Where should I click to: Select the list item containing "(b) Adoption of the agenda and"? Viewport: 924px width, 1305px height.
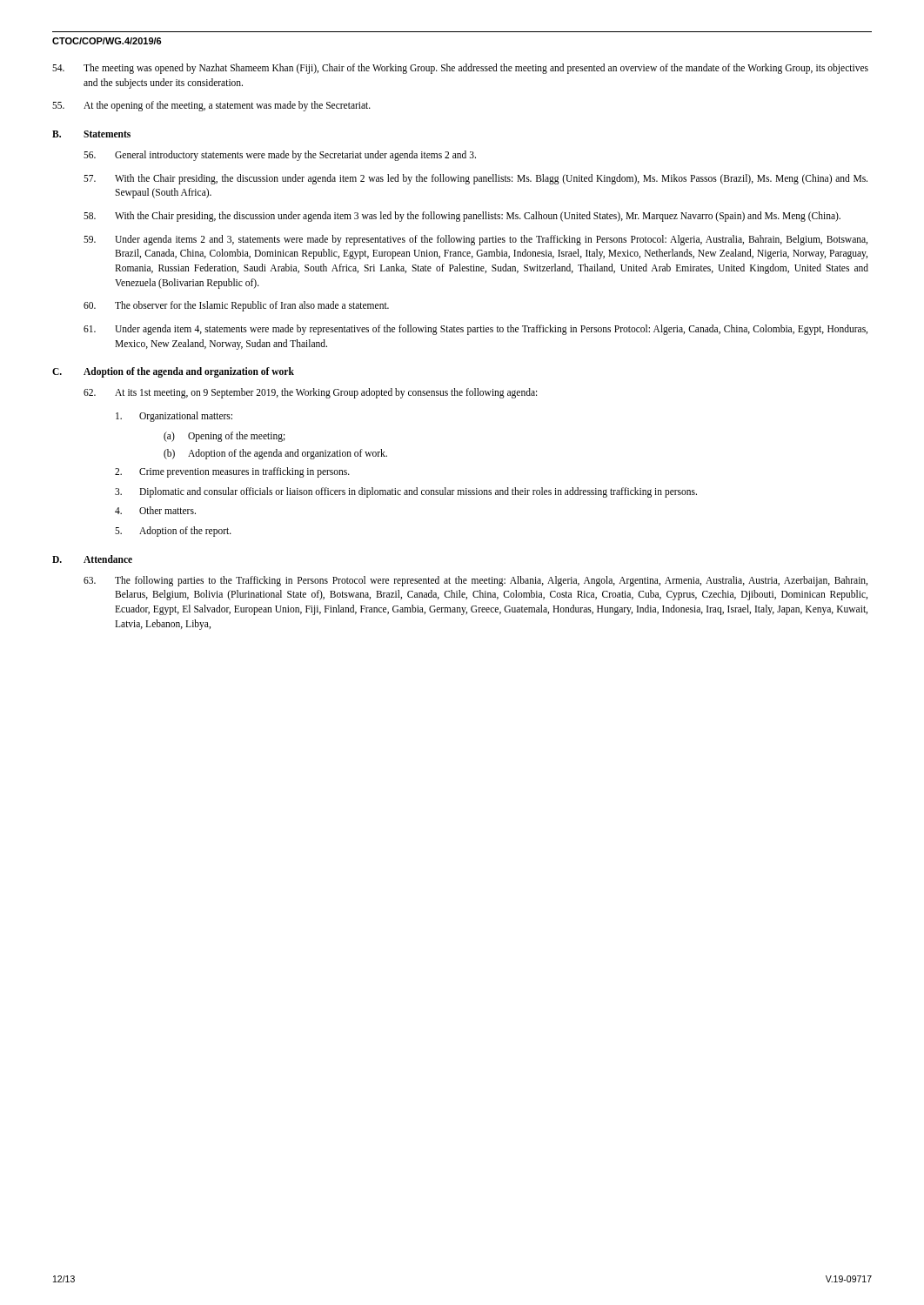(275, 454)
